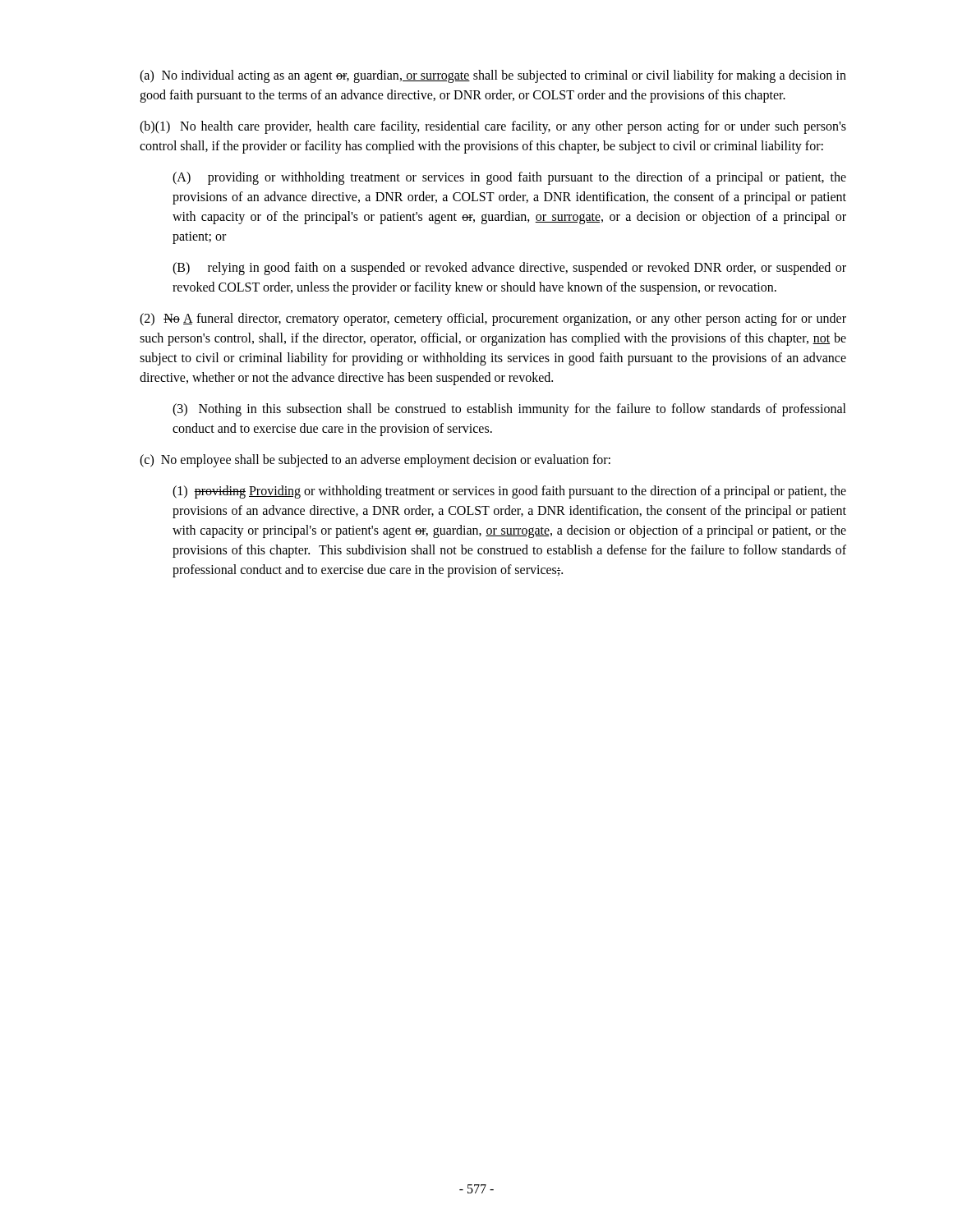
Task: Select the text block with the text "(B) relying in good faith on a"
Action: [x=509, y=277]
